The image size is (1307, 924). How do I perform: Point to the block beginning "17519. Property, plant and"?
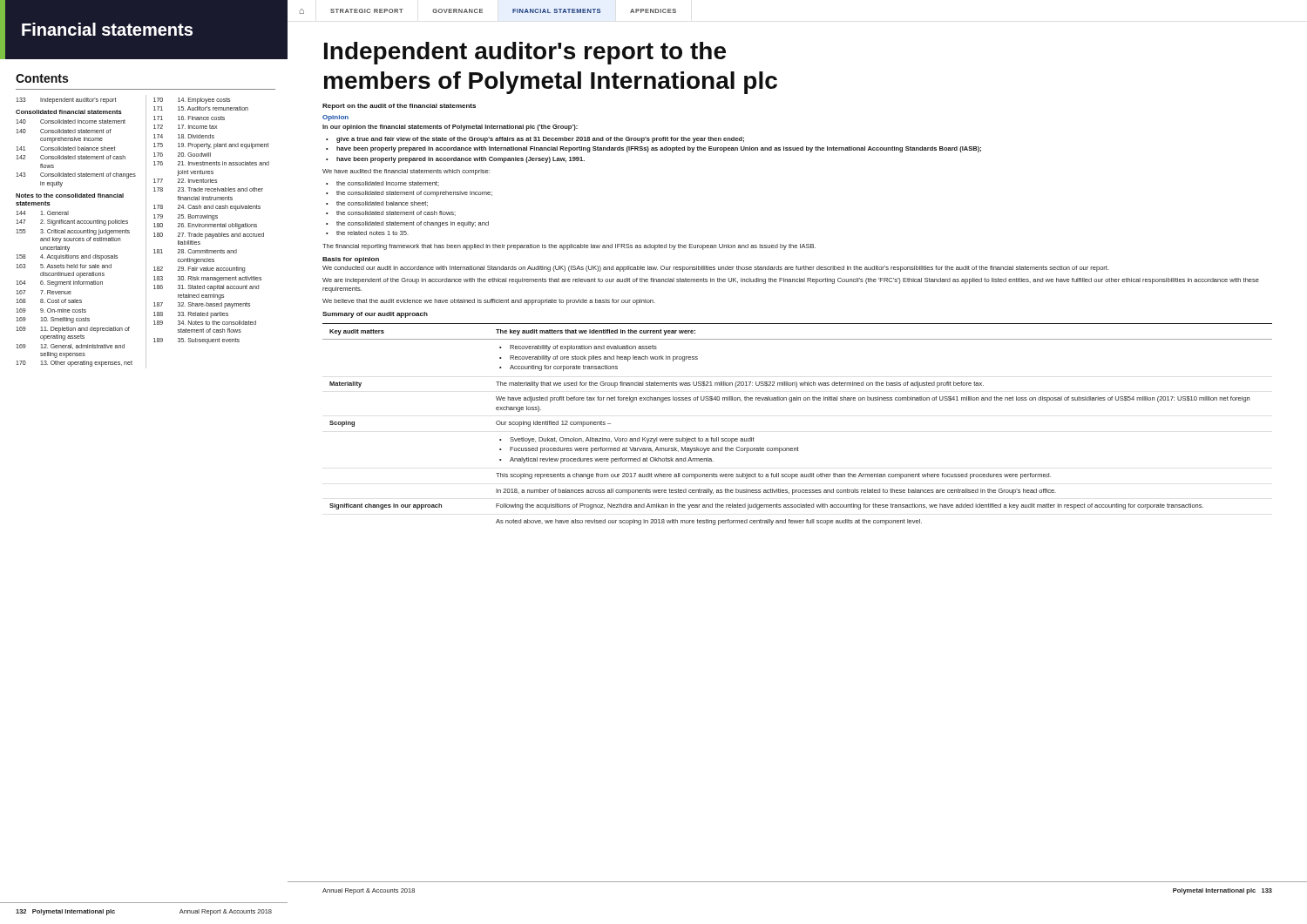(x=214, y=145)
